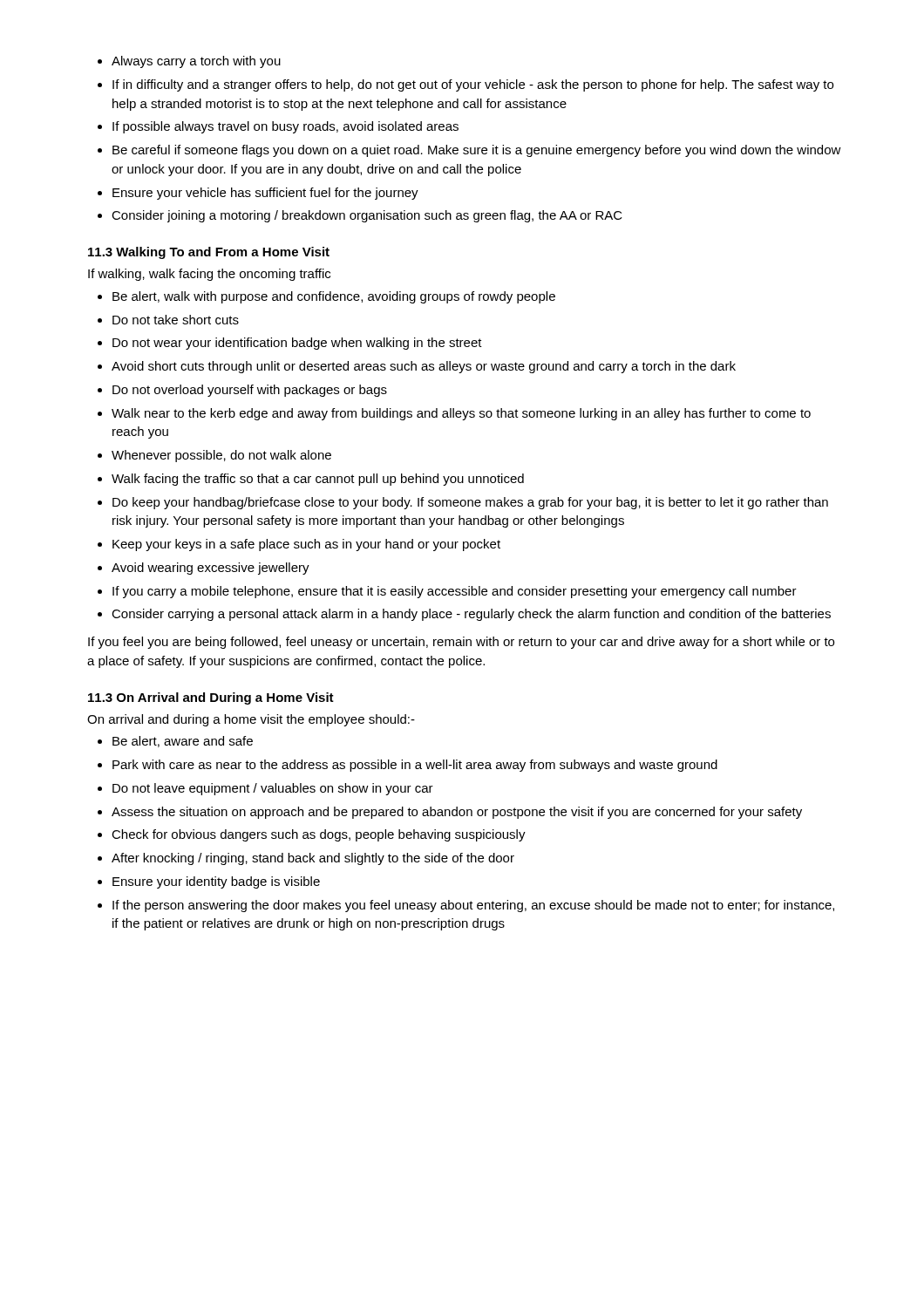Locate the text starting "On arrival and during"

(x=251, y=719)
